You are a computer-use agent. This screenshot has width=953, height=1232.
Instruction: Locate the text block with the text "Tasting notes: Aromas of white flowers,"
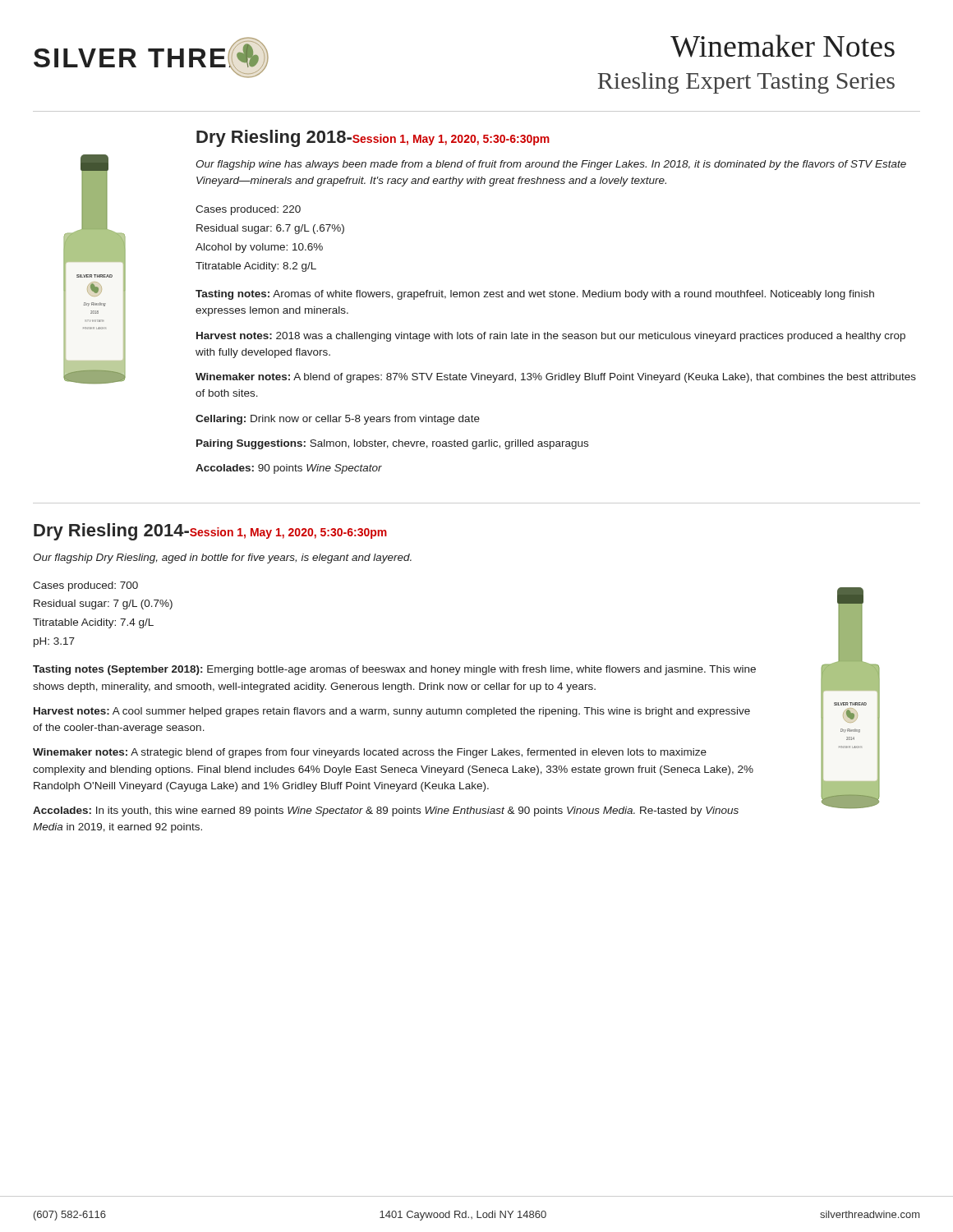click(535, 302)
